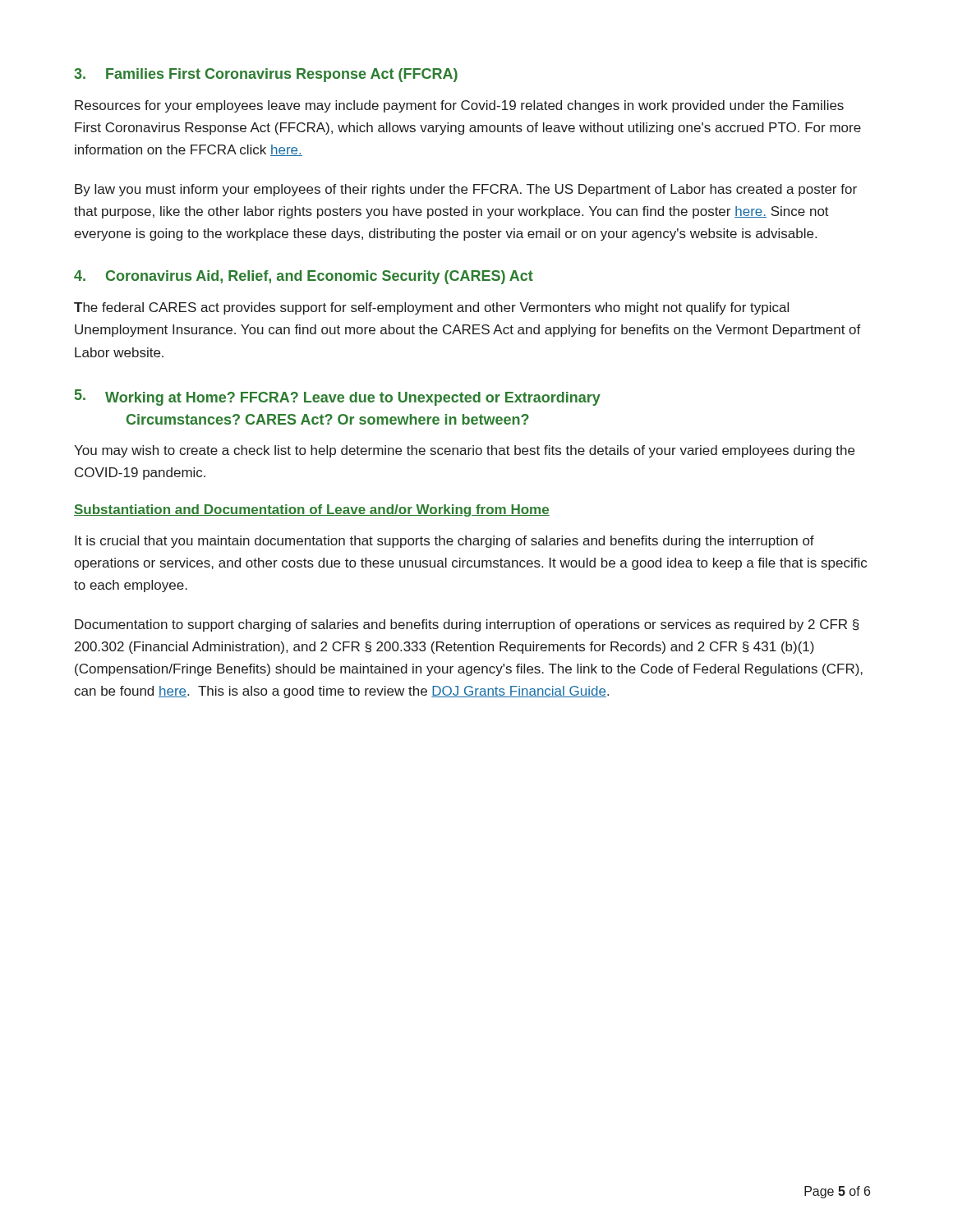The height and width of the screenshot is (1232, 953).
Task: Find the section header on this page that starts "3. Families First Coronavirus Response Act"
Action: [x=266, y=74]
